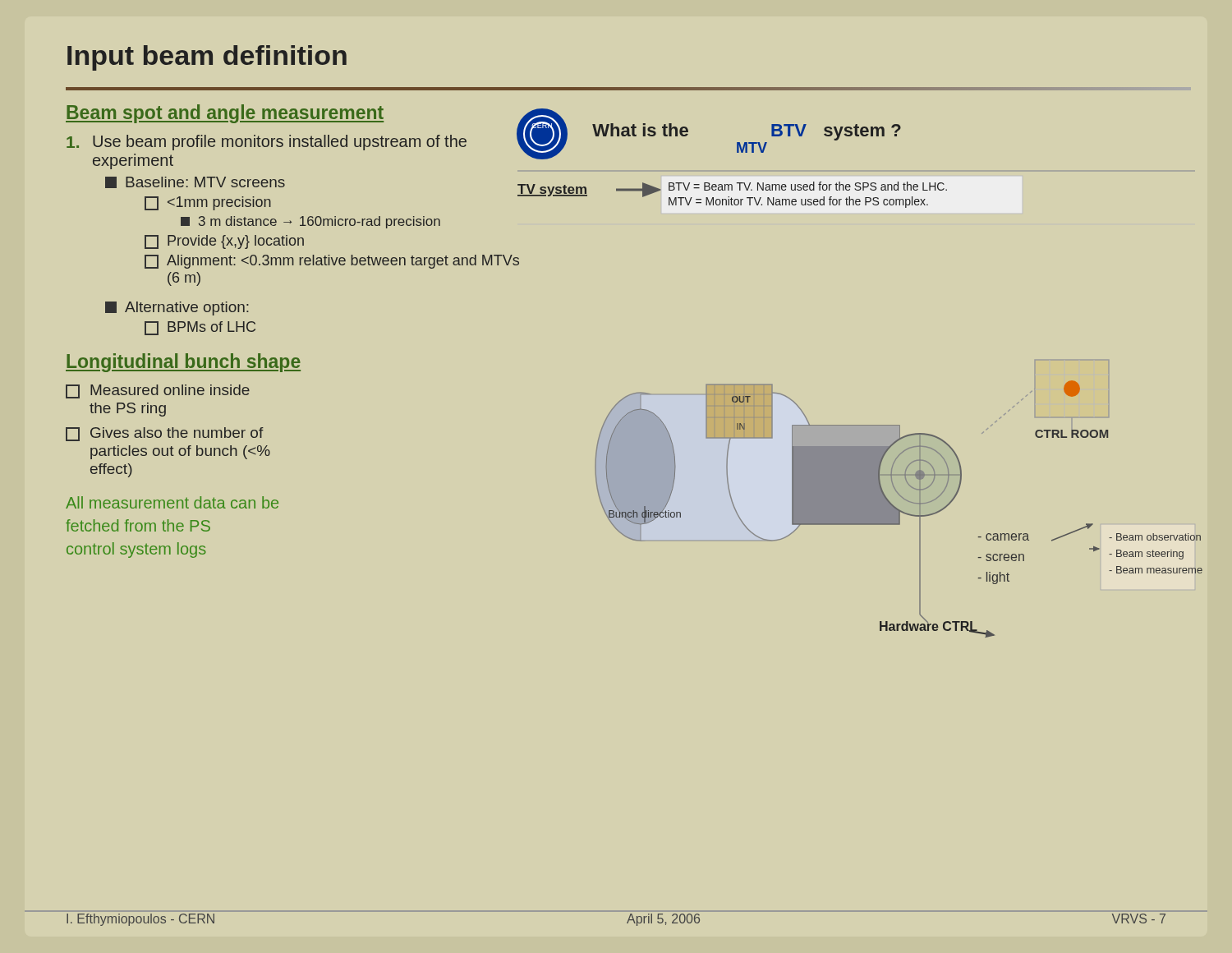Navigate to the text block starting "Alignment: <0.3mm relative"
1232x953 pixels.
point(339,270)
